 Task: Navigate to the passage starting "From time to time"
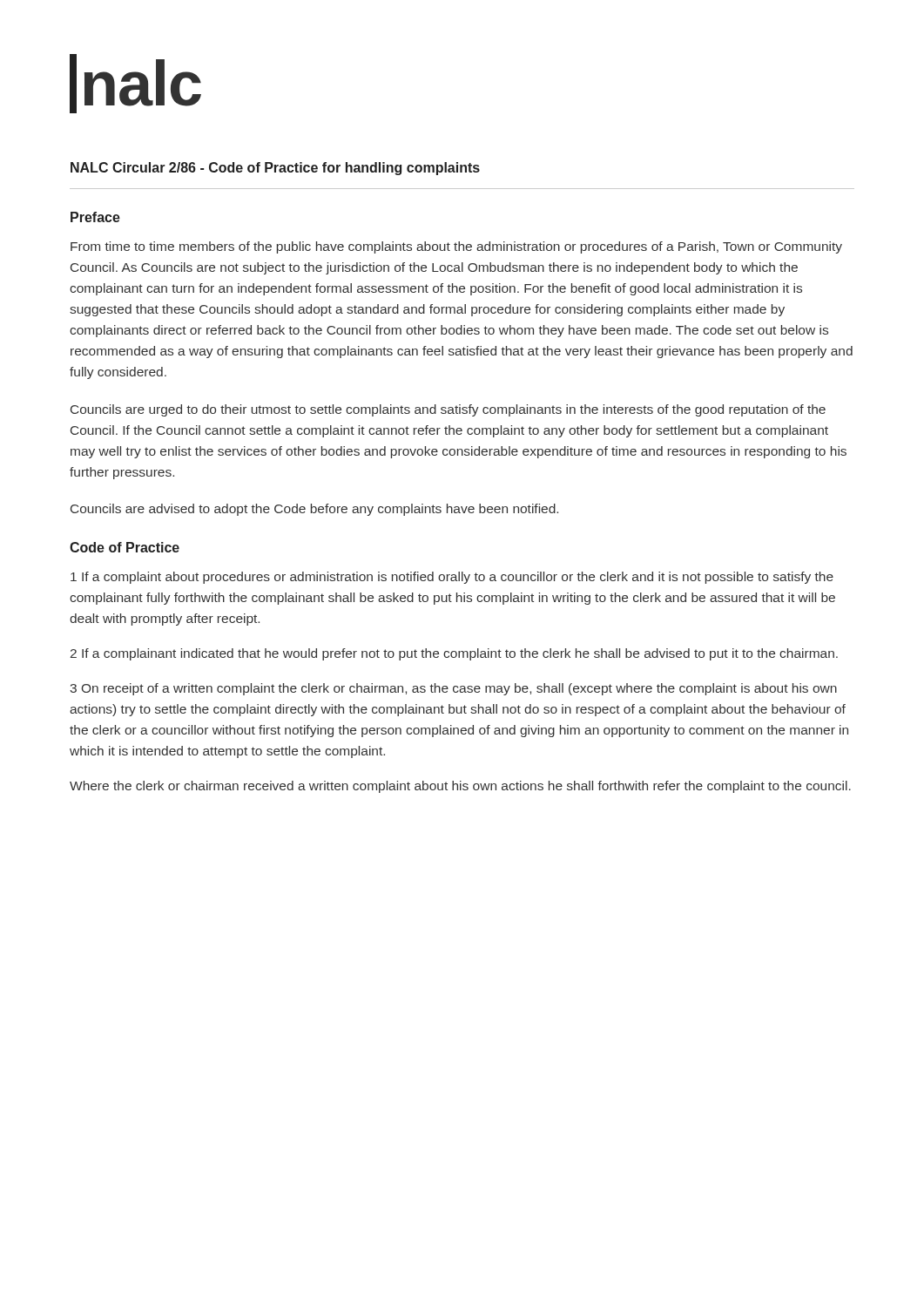[x=461, y=309]
